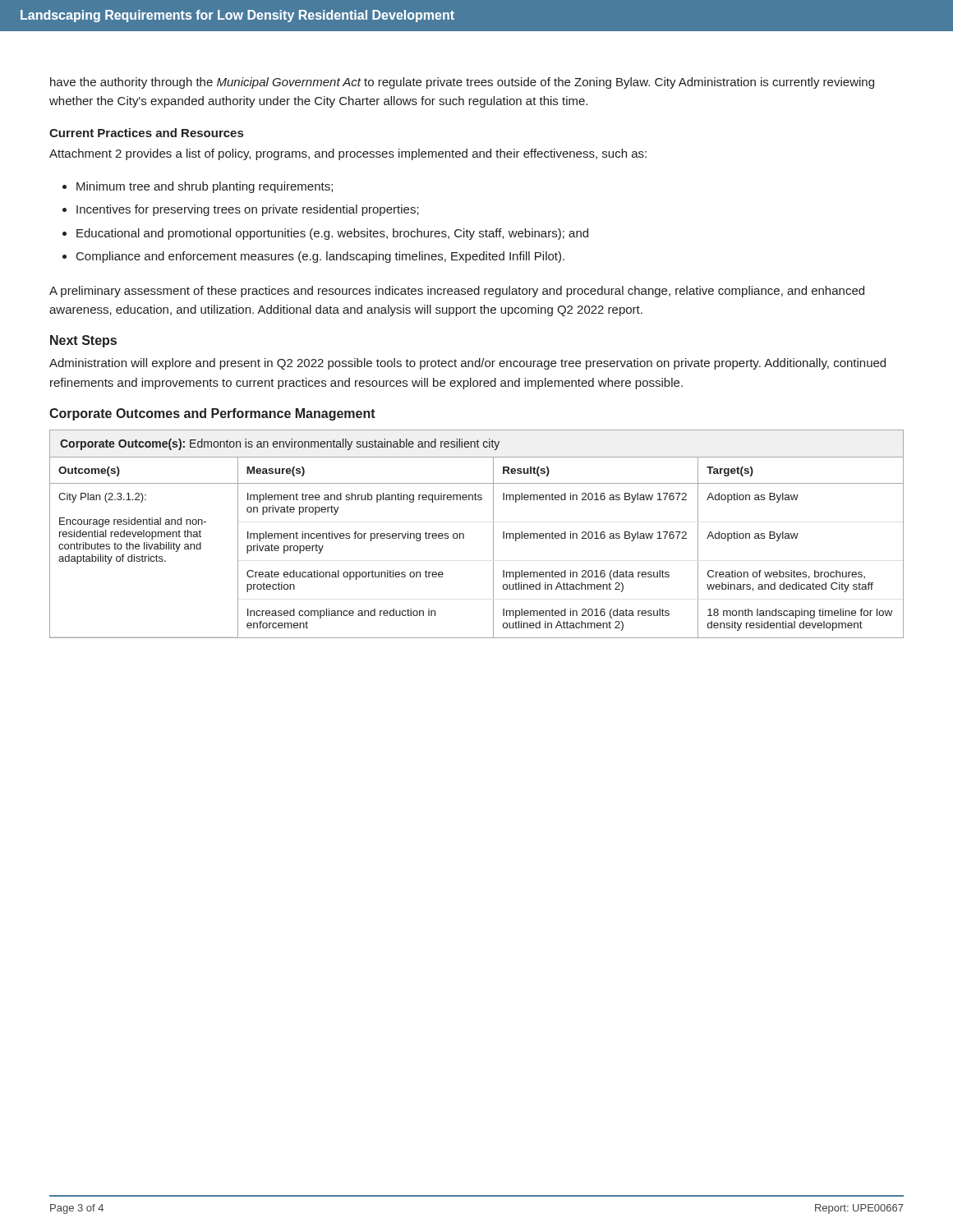Navigate to the region starting "Administration will explore and present"
The image size is (953, 1232).
point(468,372)
